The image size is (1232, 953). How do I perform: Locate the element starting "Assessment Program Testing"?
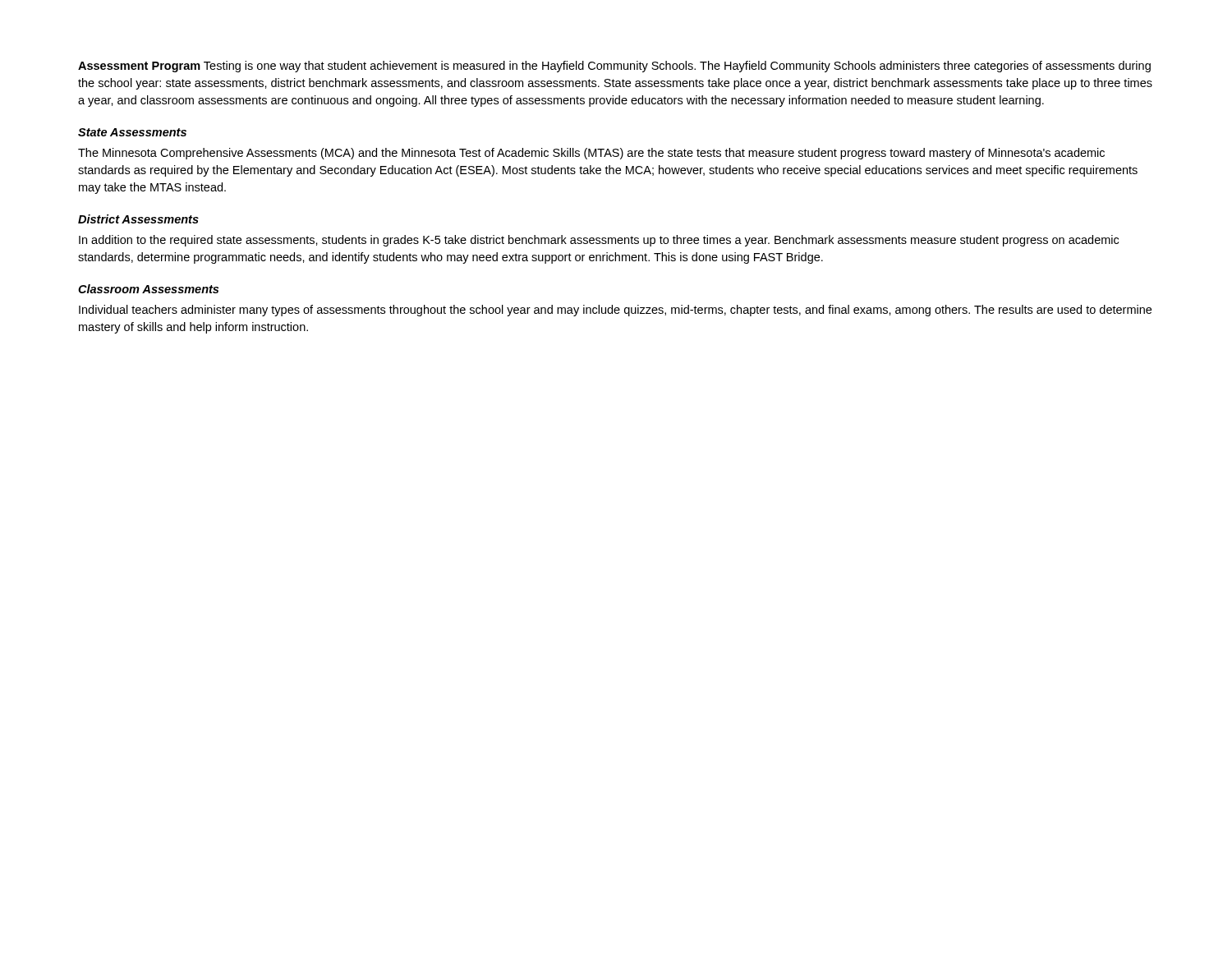(x=615, y=83)
